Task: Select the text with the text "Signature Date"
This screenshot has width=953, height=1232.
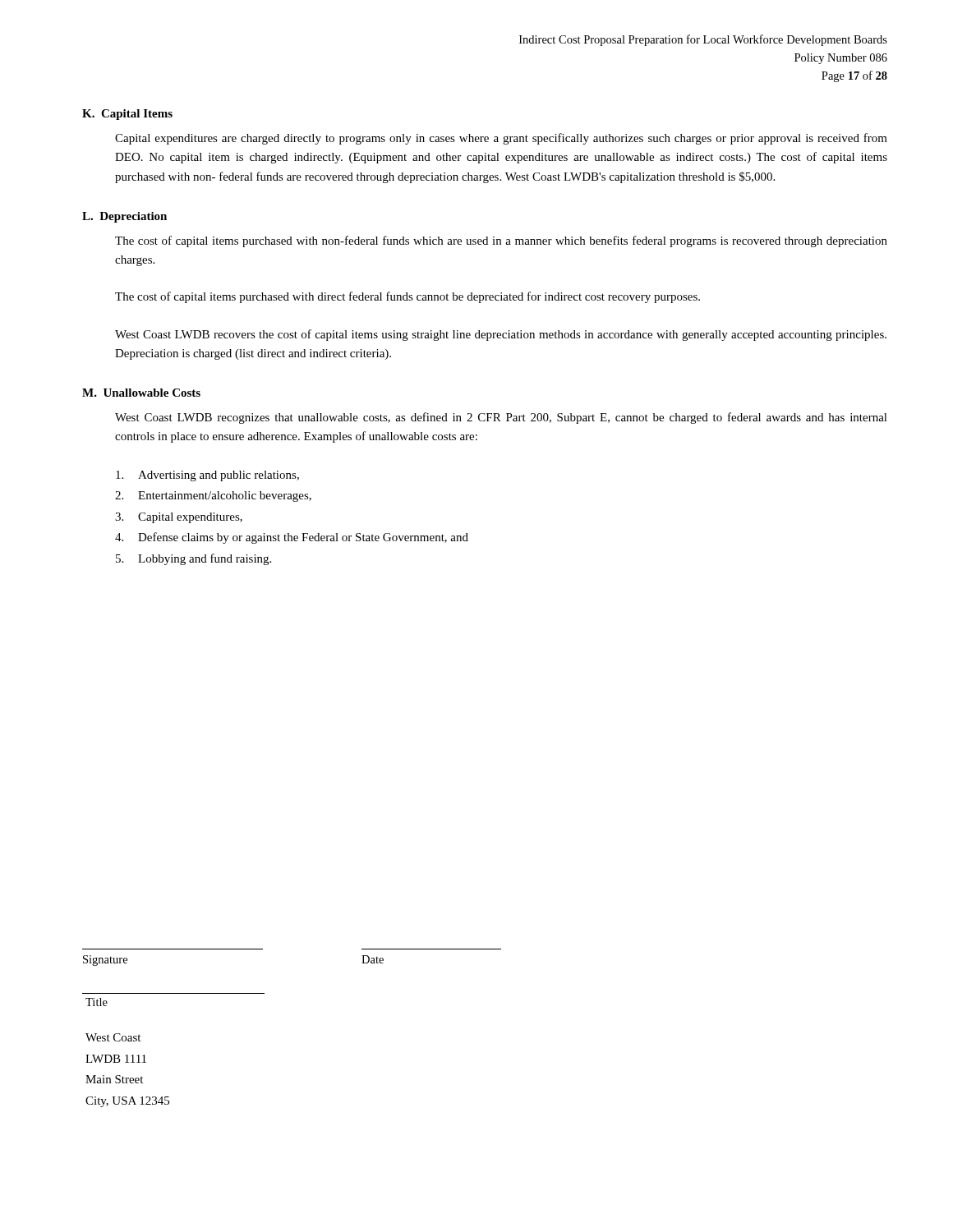Action: 110,961
